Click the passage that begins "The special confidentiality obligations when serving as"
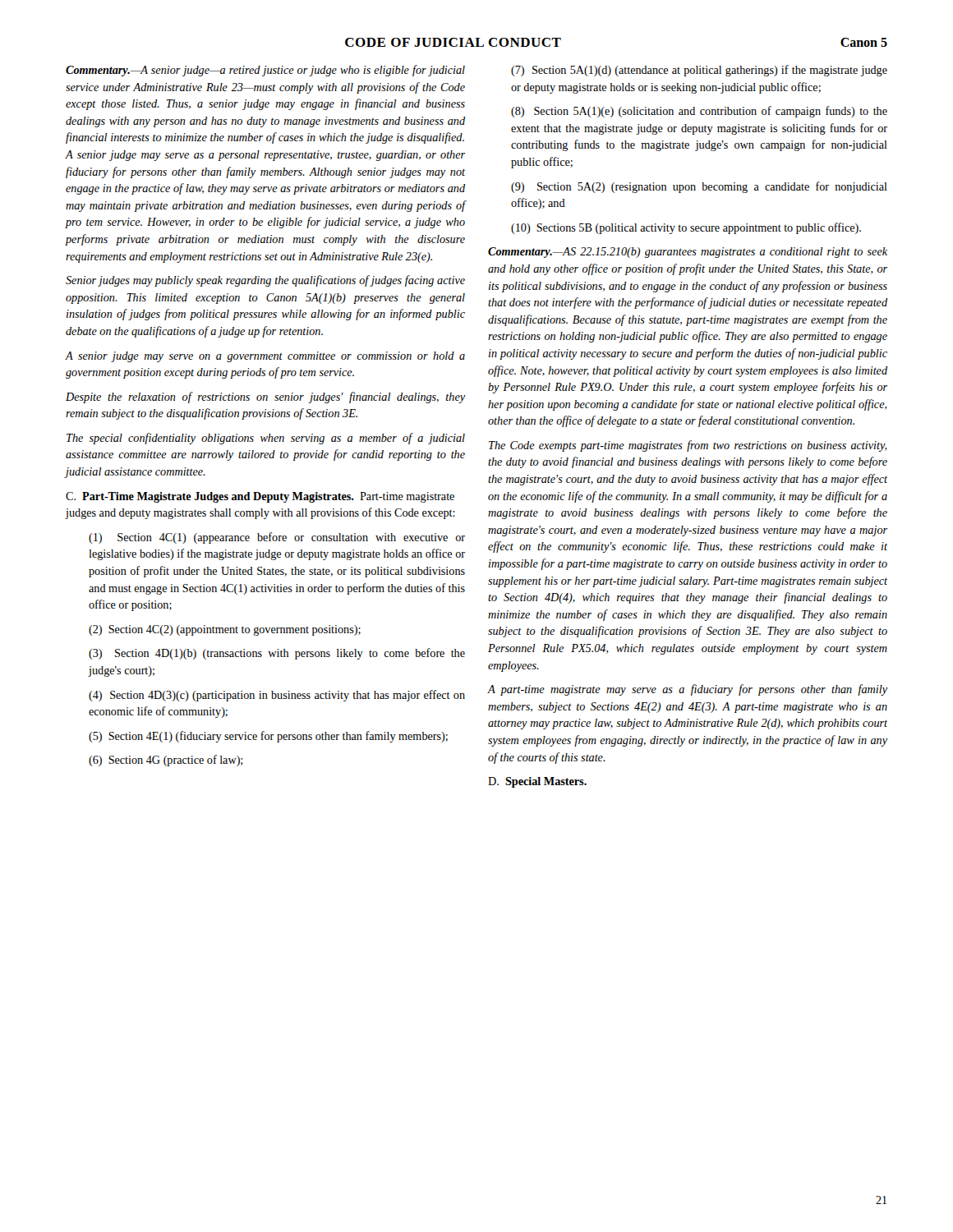The image size is (953, 1232). click(x=265, y=455)
